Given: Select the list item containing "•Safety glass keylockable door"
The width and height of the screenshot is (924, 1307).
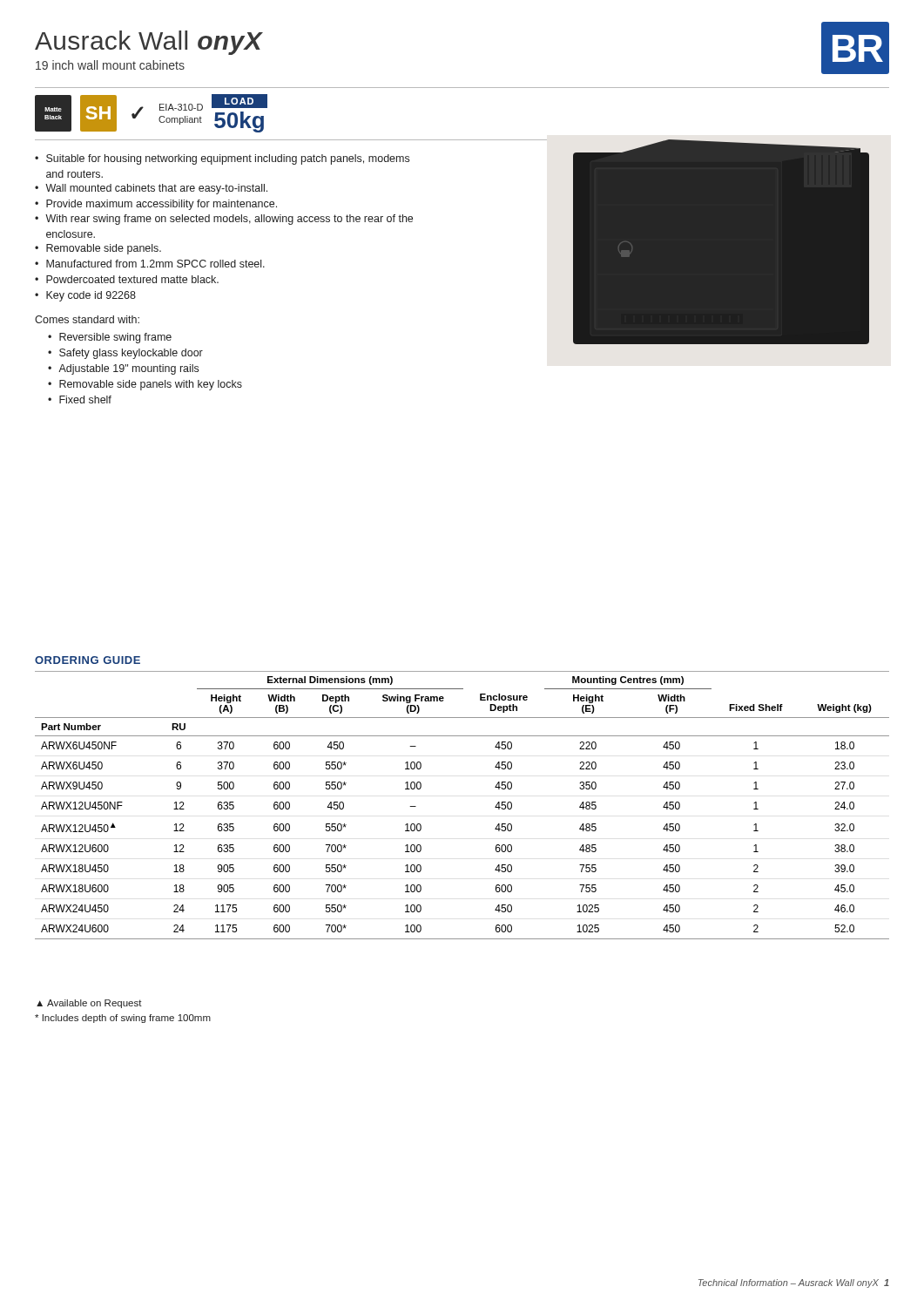Looking at the screenshot, I should click(x=125, y=353).
